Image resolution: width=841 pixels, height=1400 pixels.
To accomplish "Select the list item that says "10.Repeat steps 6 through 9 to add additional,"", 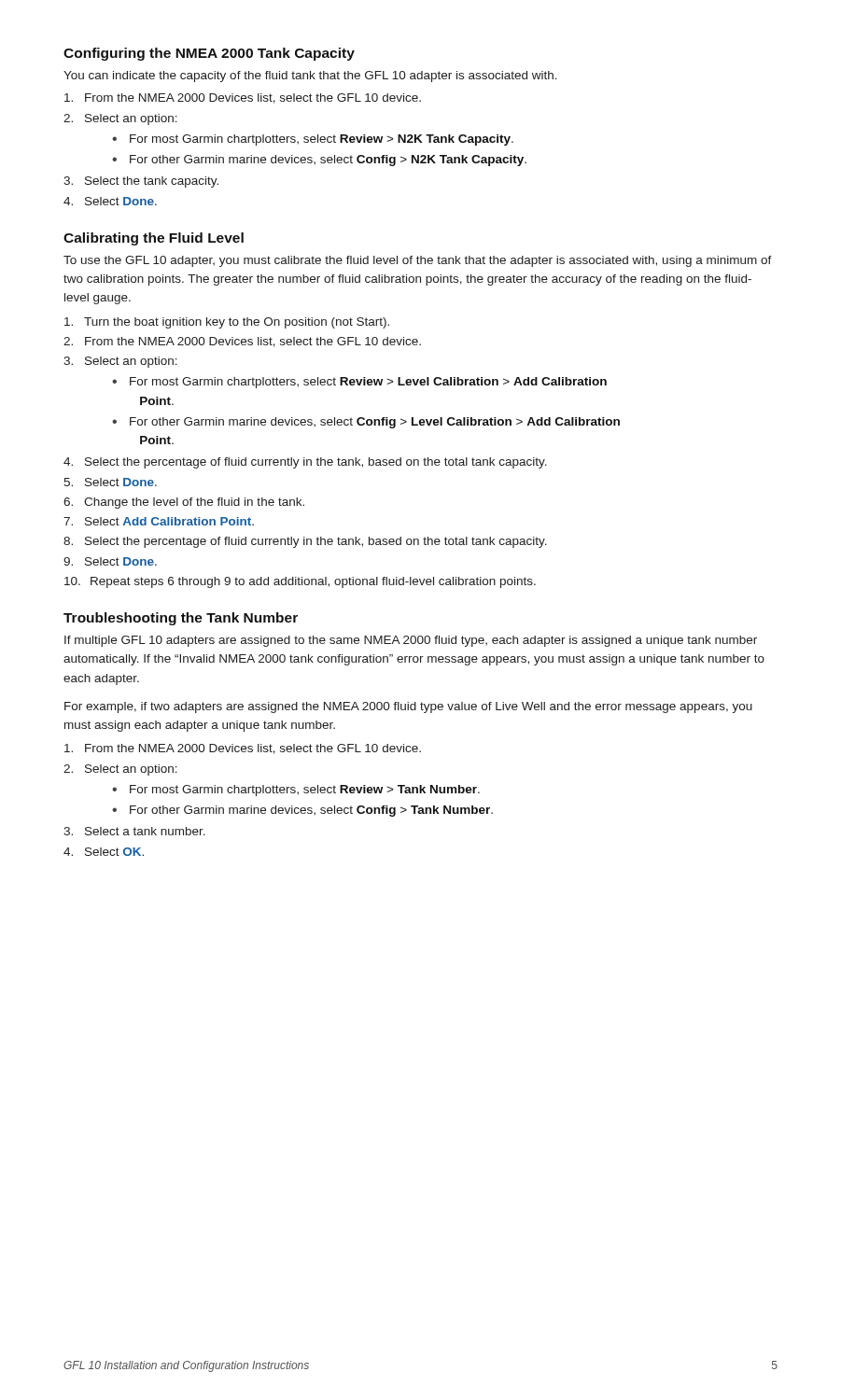I will [x=420, y=581].
